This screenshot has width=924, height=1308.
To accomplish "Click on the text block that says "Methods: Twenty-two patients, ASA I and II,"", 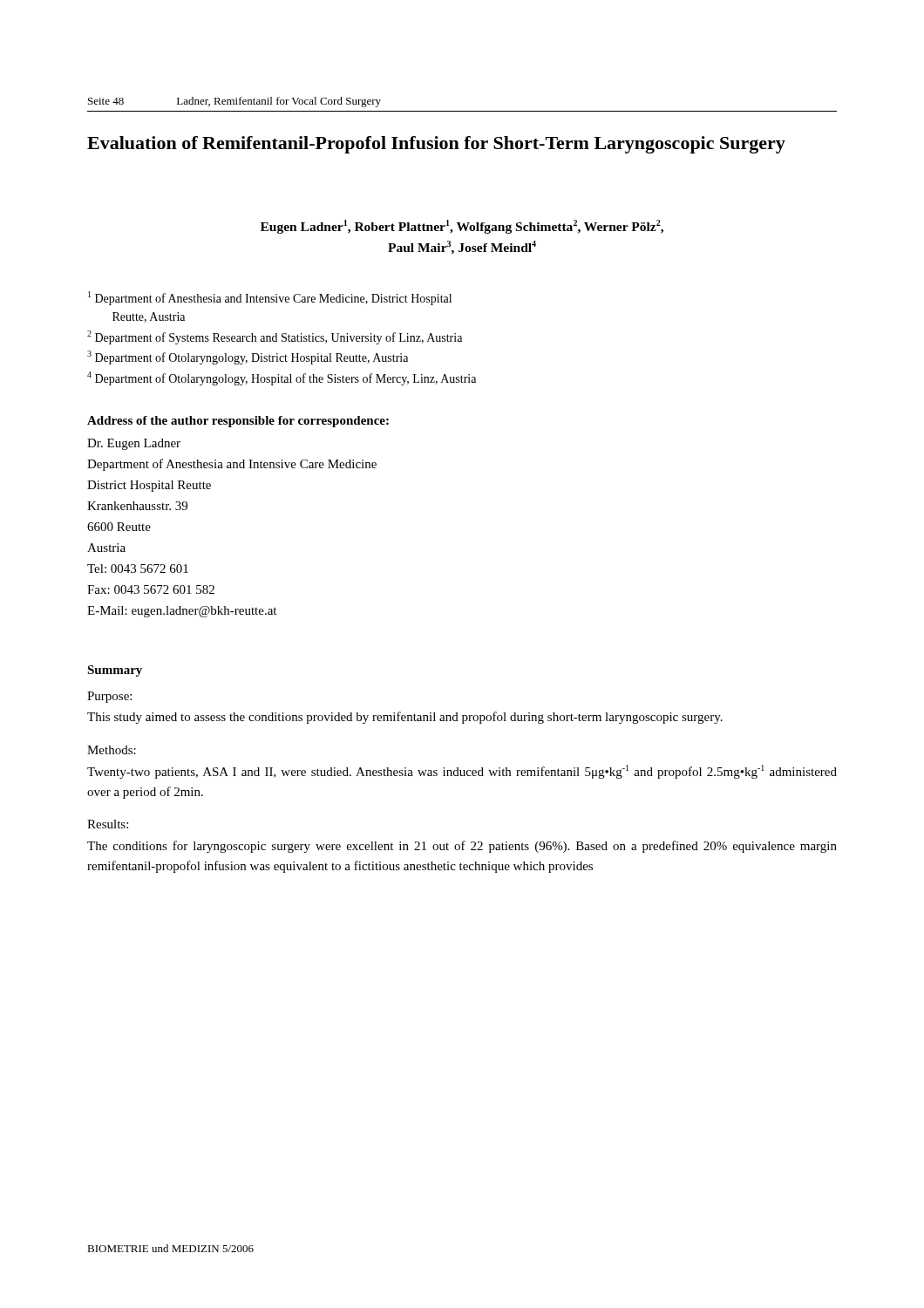I will 462,771.
